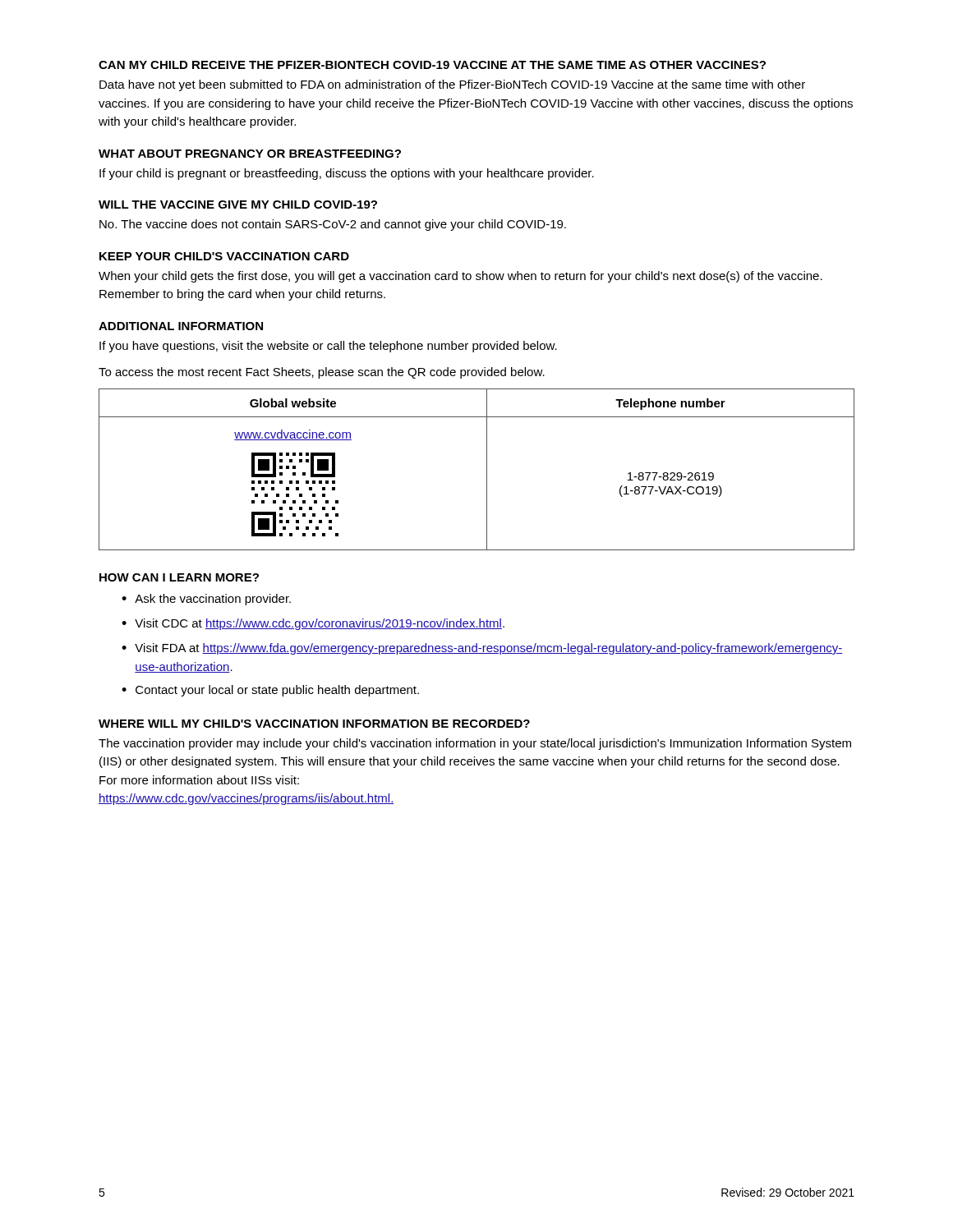Where is the passage that starts "• Ask the"?
Image resolution: width=953 pixels, height=1232 pixels.
pyautogui.click(x=206, y=600)
